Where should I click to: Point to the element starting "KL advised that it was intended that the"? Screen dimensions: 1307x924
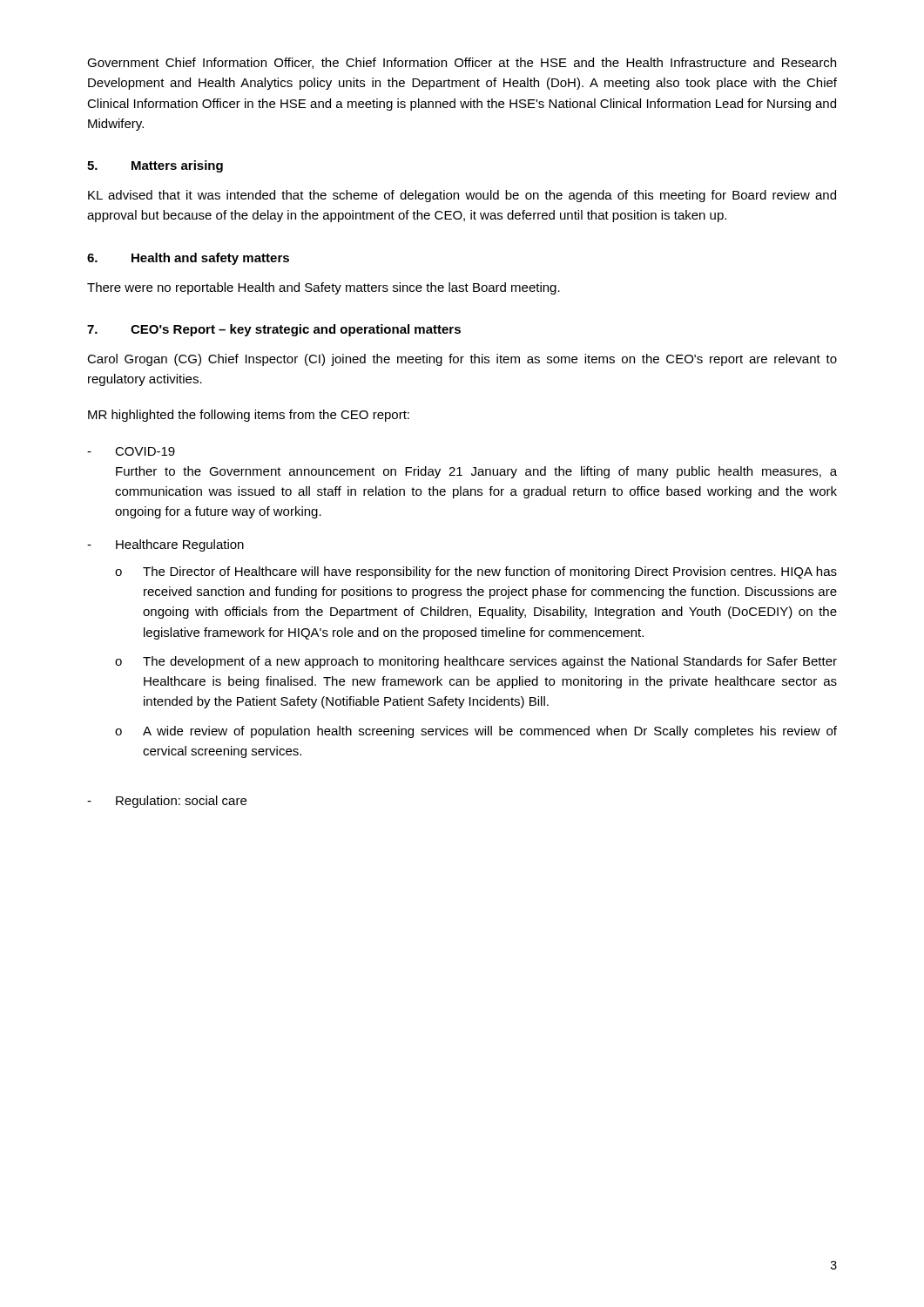pyautogui.click(x=462, y=205)
